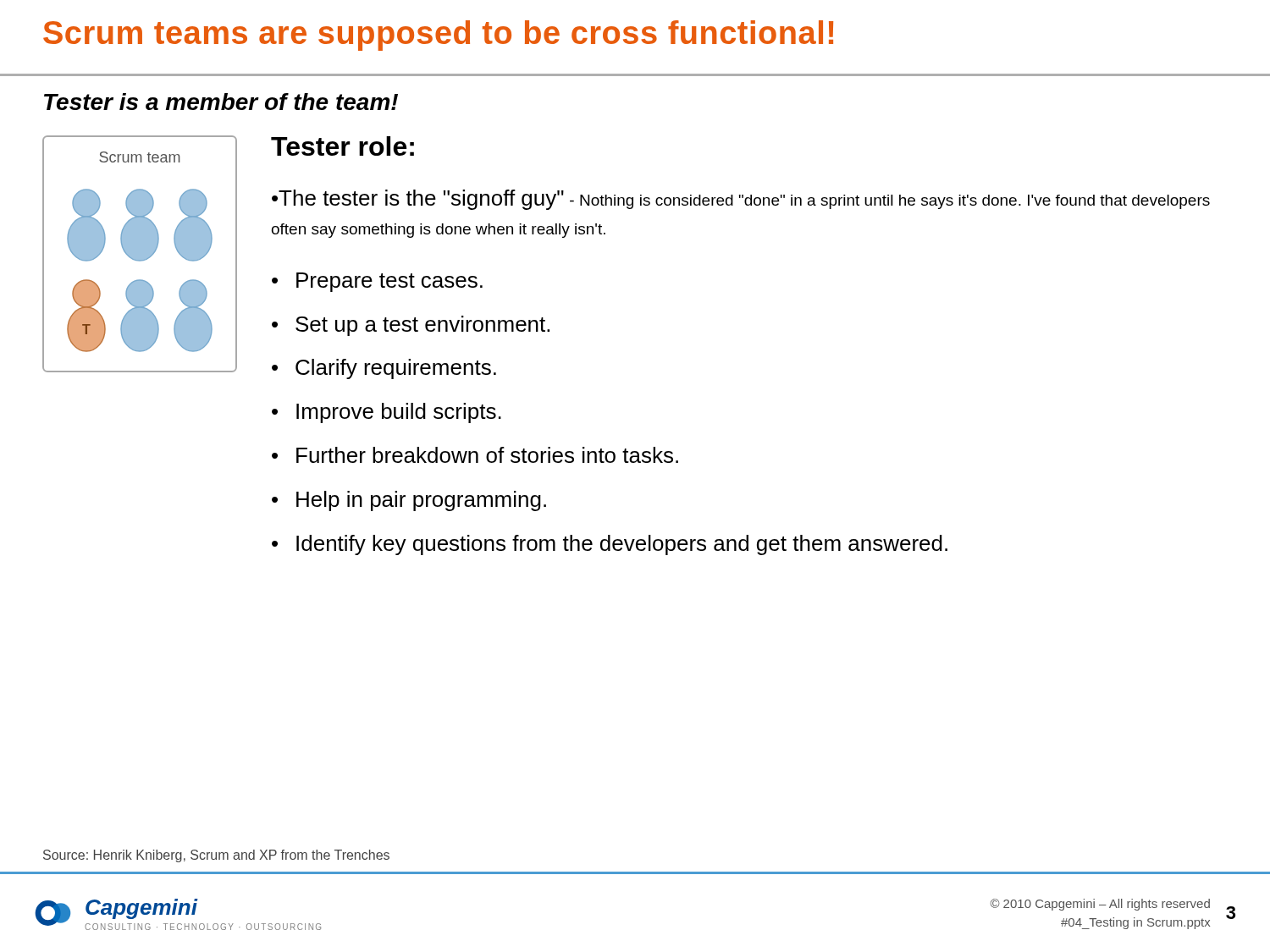1270x952 pixels.
Task: Locate the list item containing "Clarify requirements."
Action: pyautogui.click(x=396, y=368)
